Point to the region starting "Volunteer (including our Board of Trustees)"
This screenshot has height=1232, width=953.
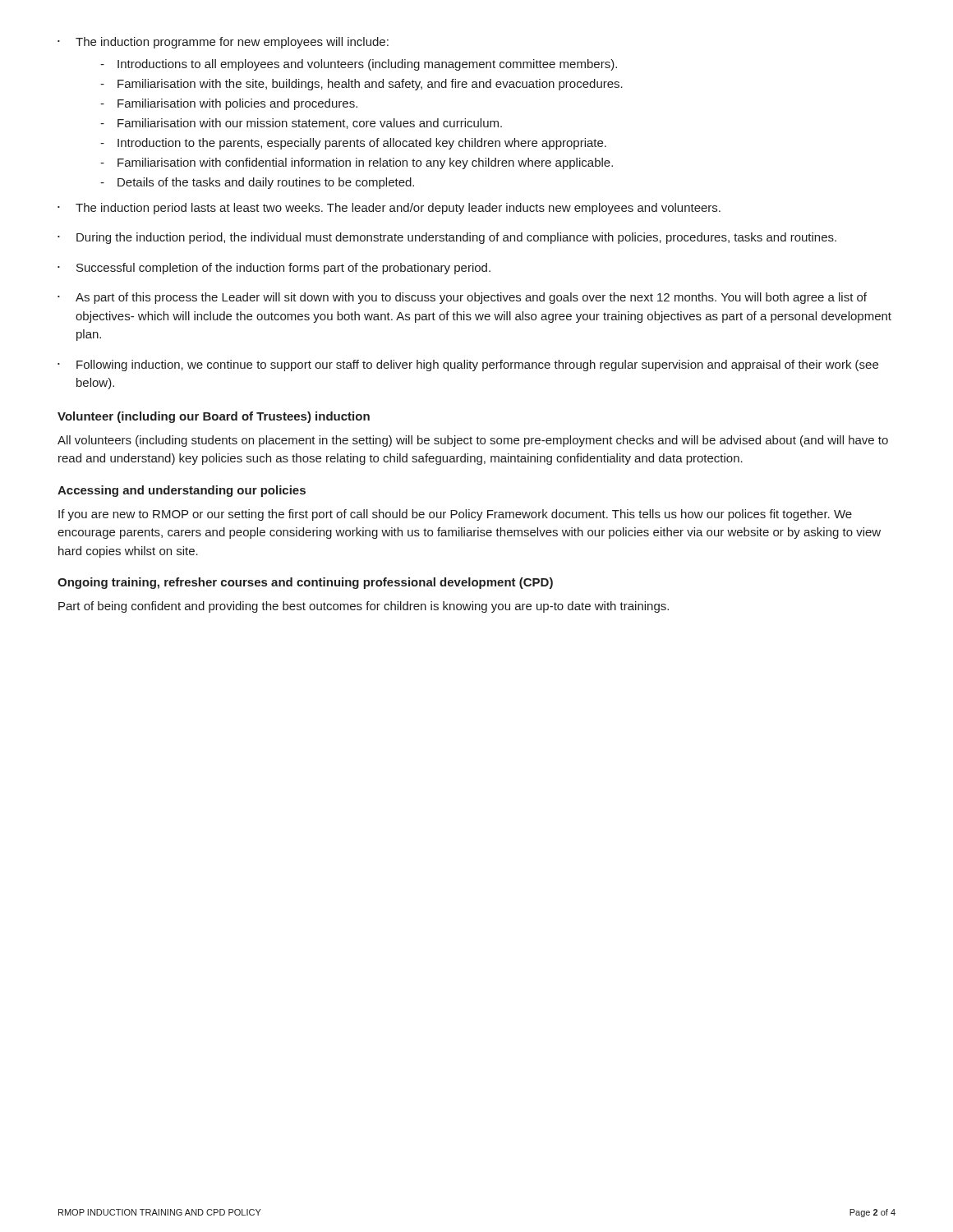[x=214, y=416]
